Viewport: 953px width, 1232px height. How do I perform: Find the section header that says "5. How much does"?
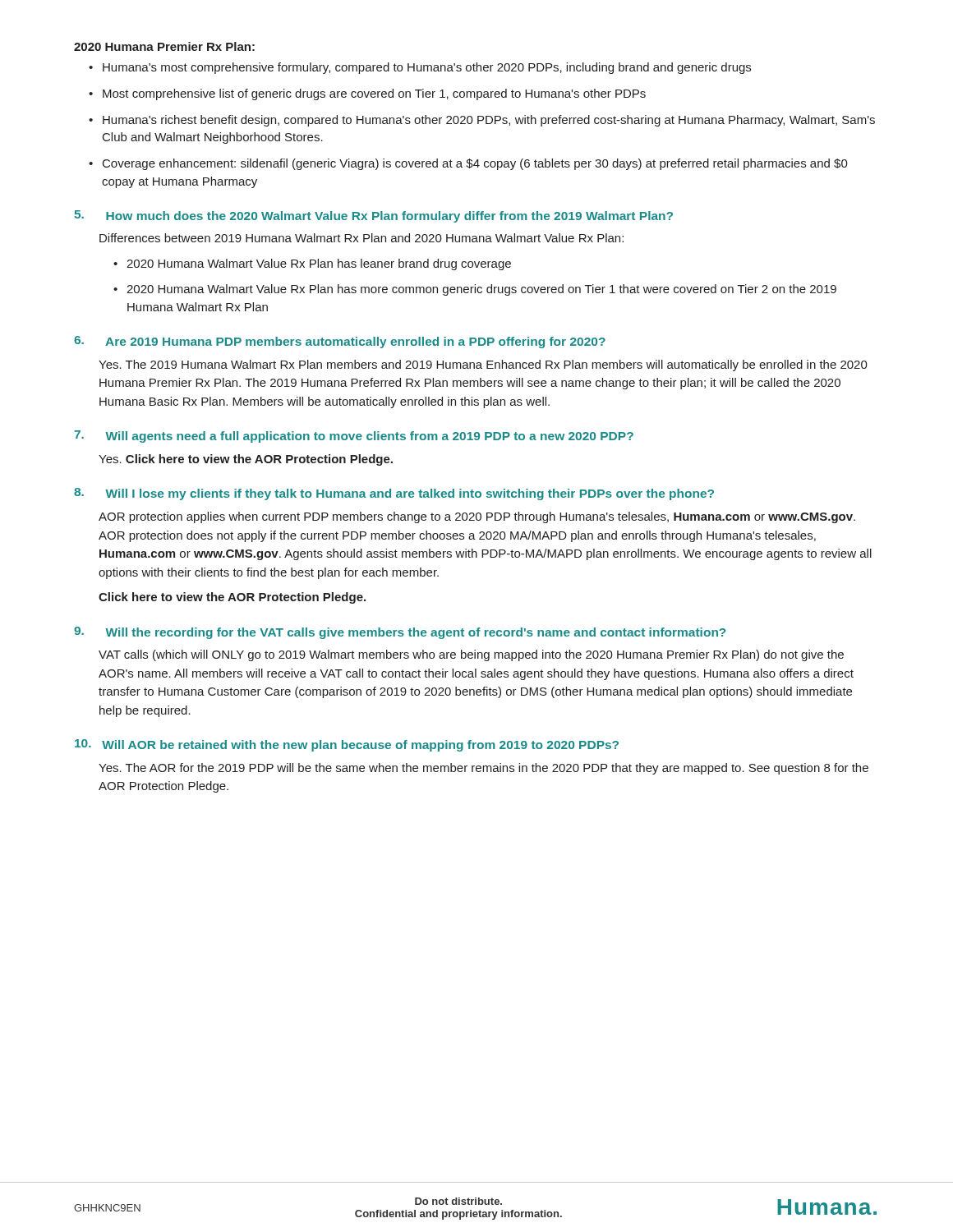pos(476,215)
